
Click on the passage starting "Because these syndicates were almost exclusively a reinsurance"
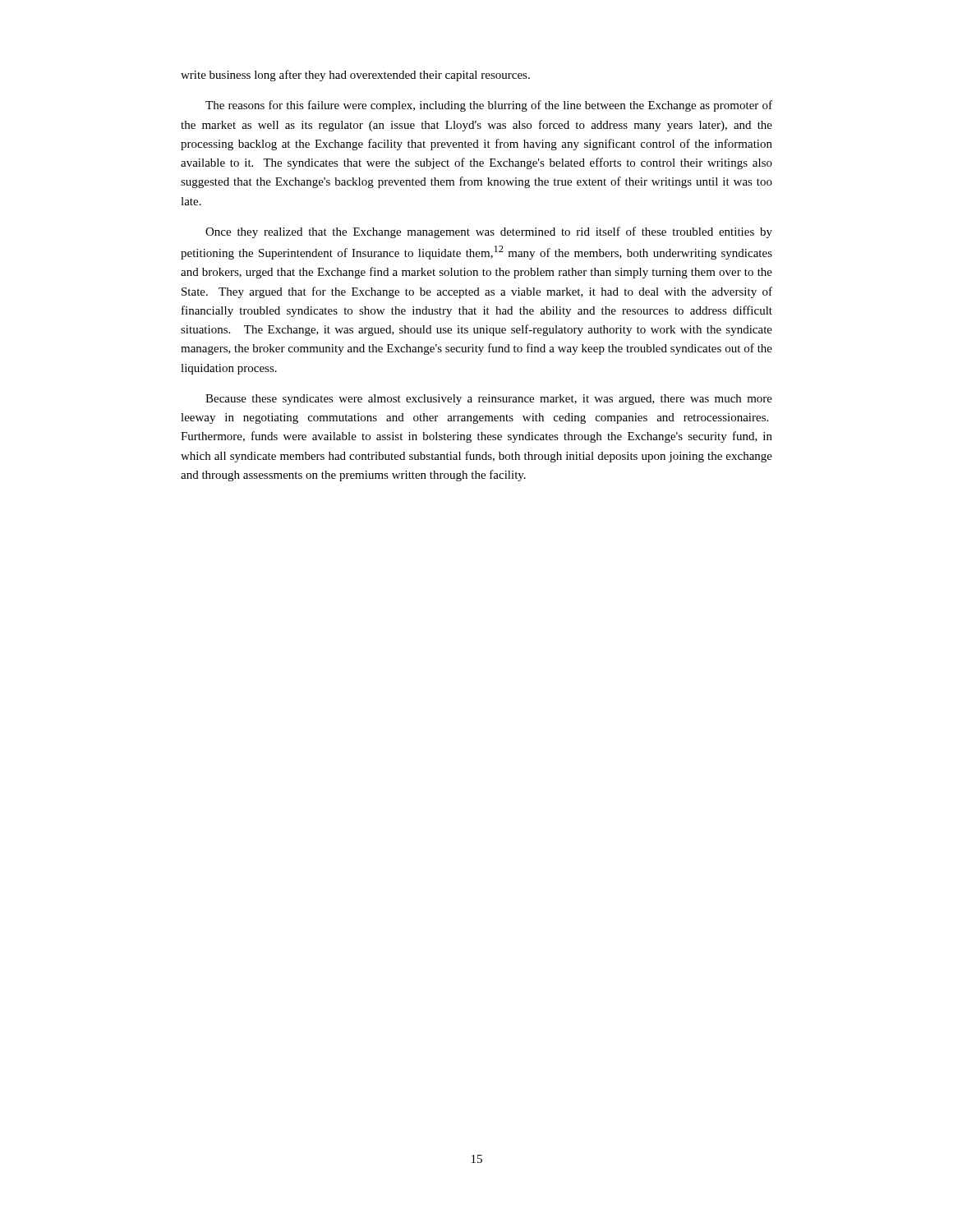point(476,437)
